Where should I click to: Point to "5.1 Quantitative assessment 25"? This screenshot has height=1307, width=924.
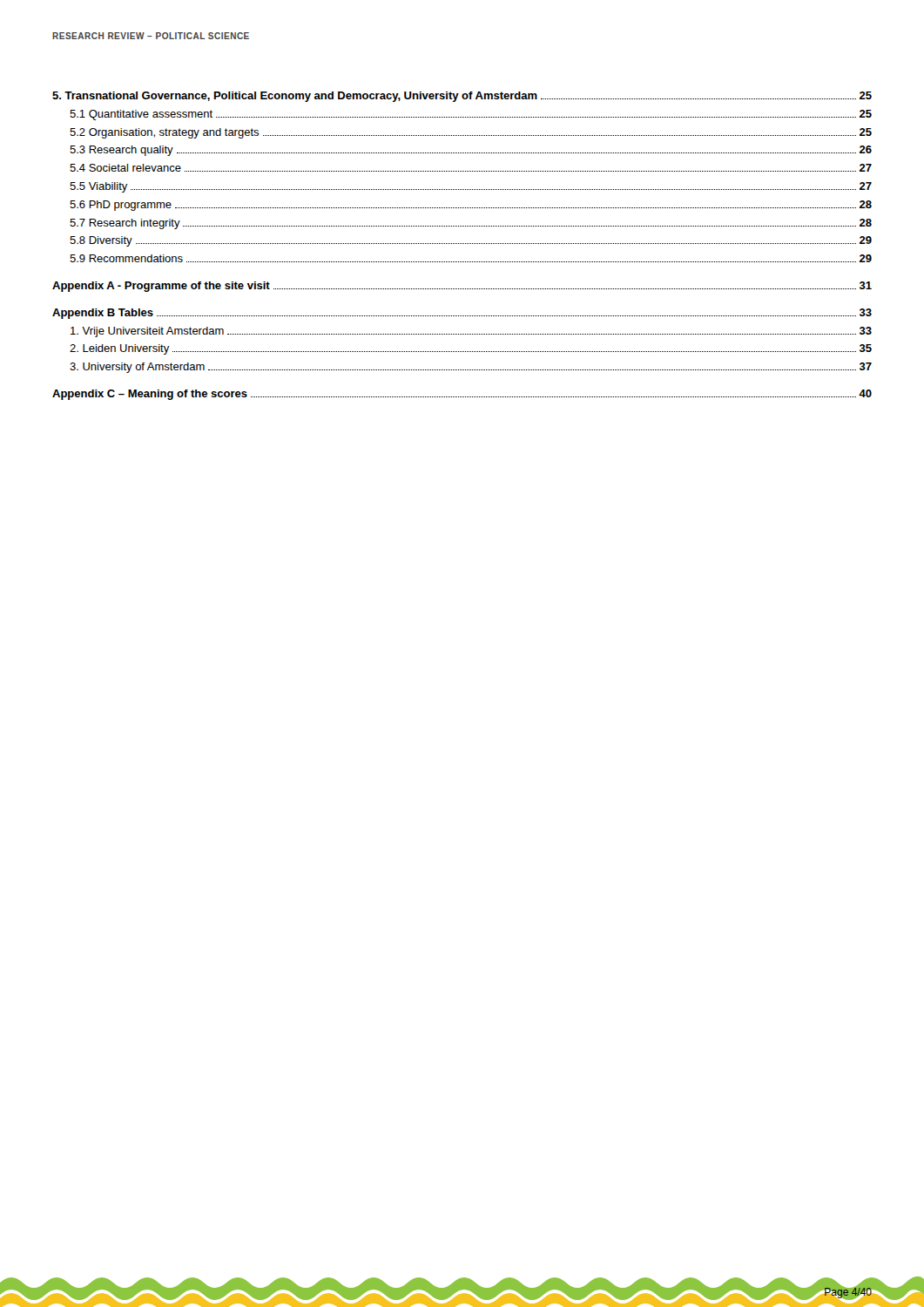click(462, 114)
